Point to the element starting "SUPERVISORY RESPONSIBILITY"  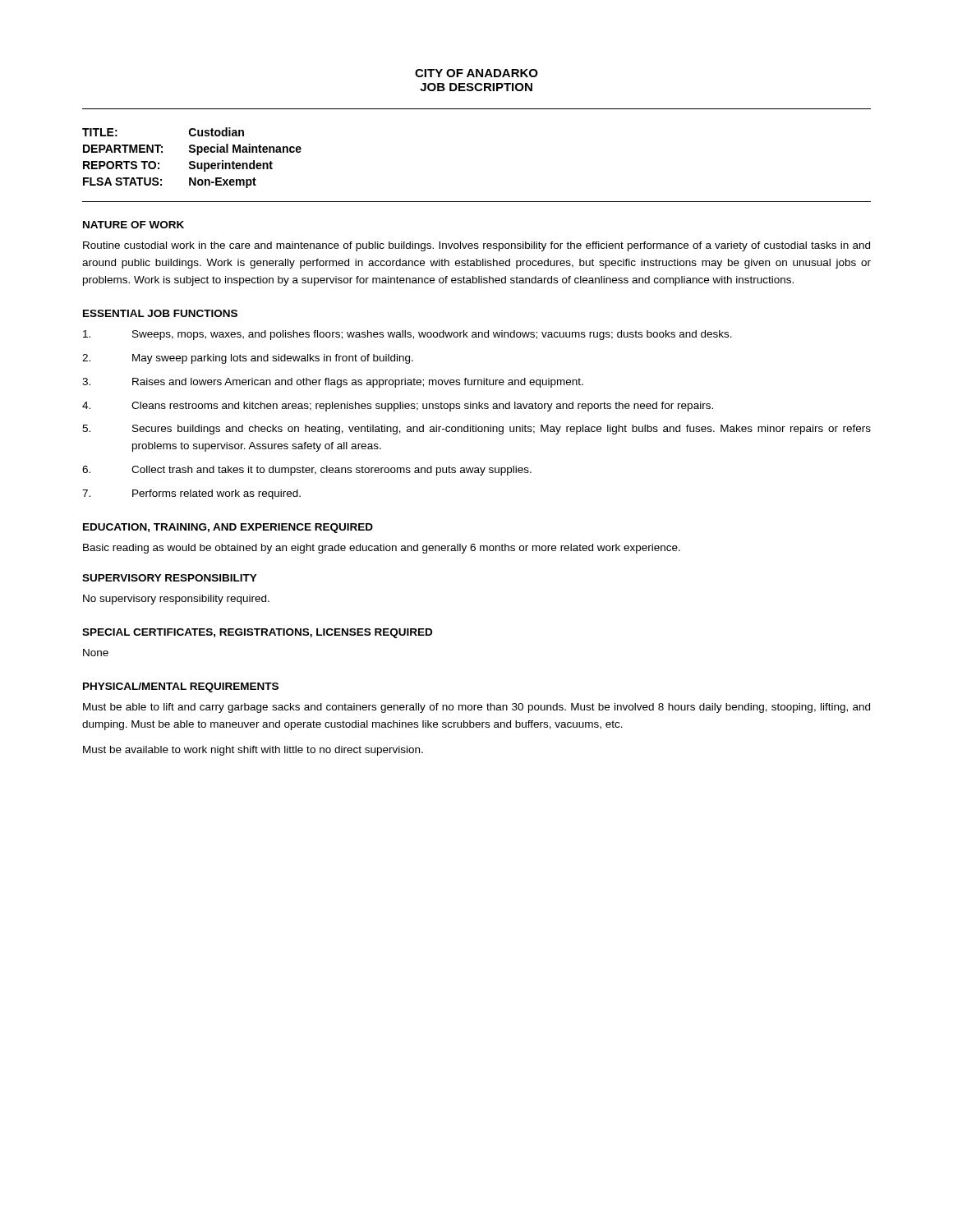pyautogui.click(x=170, y=578)
